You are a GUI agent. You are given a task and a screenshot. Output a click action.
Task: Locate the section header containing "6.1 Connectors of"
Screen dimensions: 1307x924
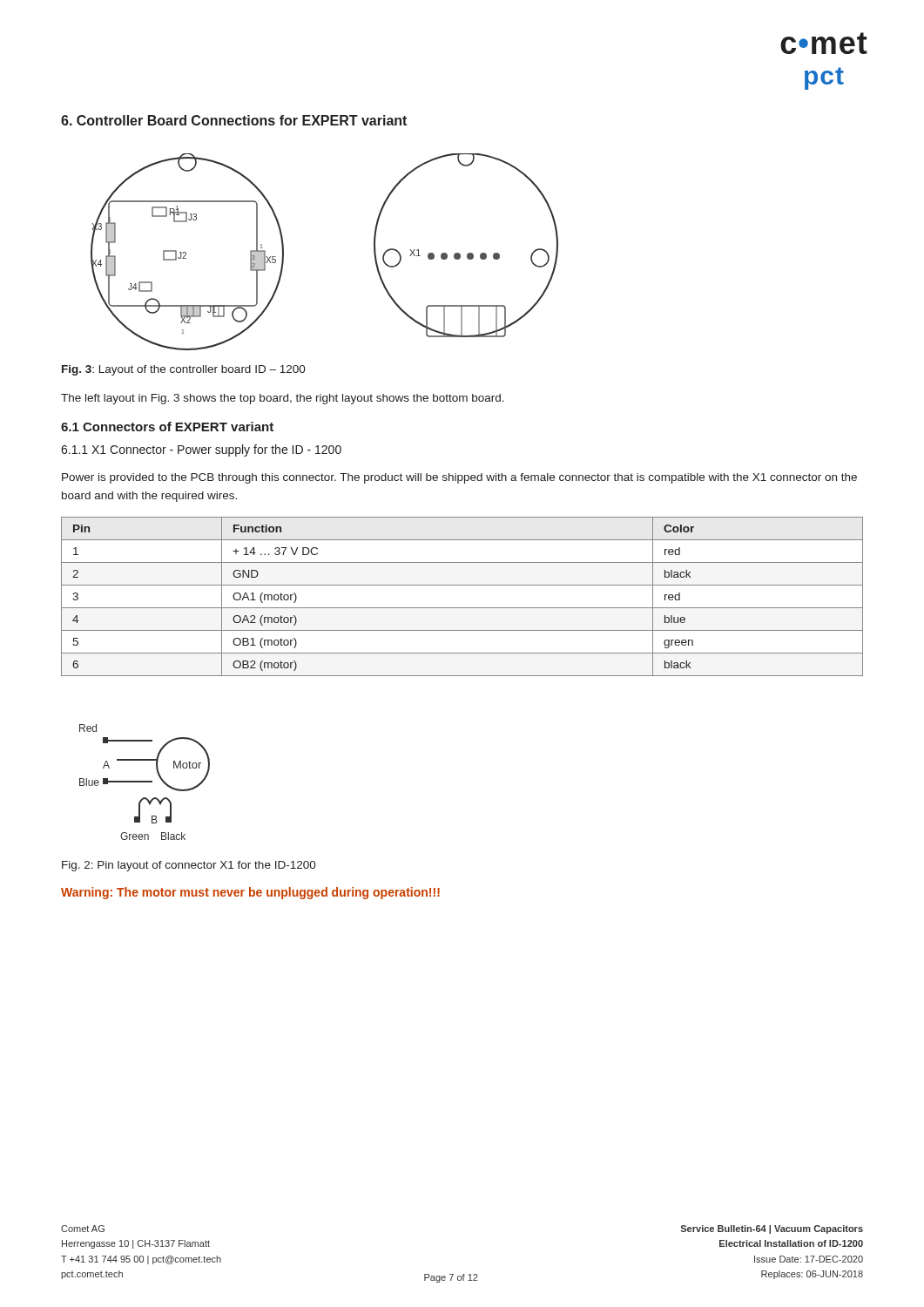pyautogui.click(x=167, y=427)
